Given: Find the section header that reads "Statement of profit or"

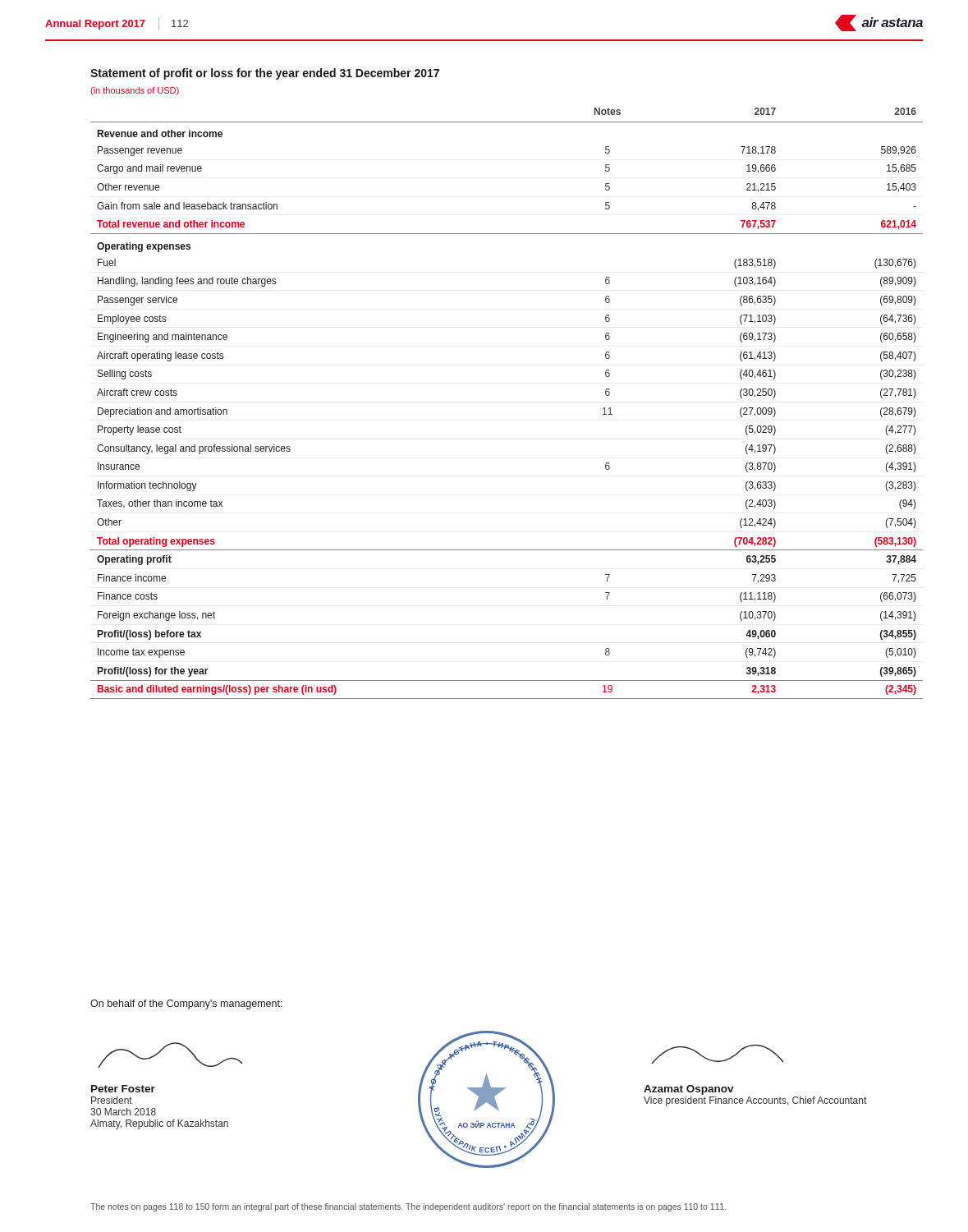Looking at the screenshot, I should click(265, 73).
